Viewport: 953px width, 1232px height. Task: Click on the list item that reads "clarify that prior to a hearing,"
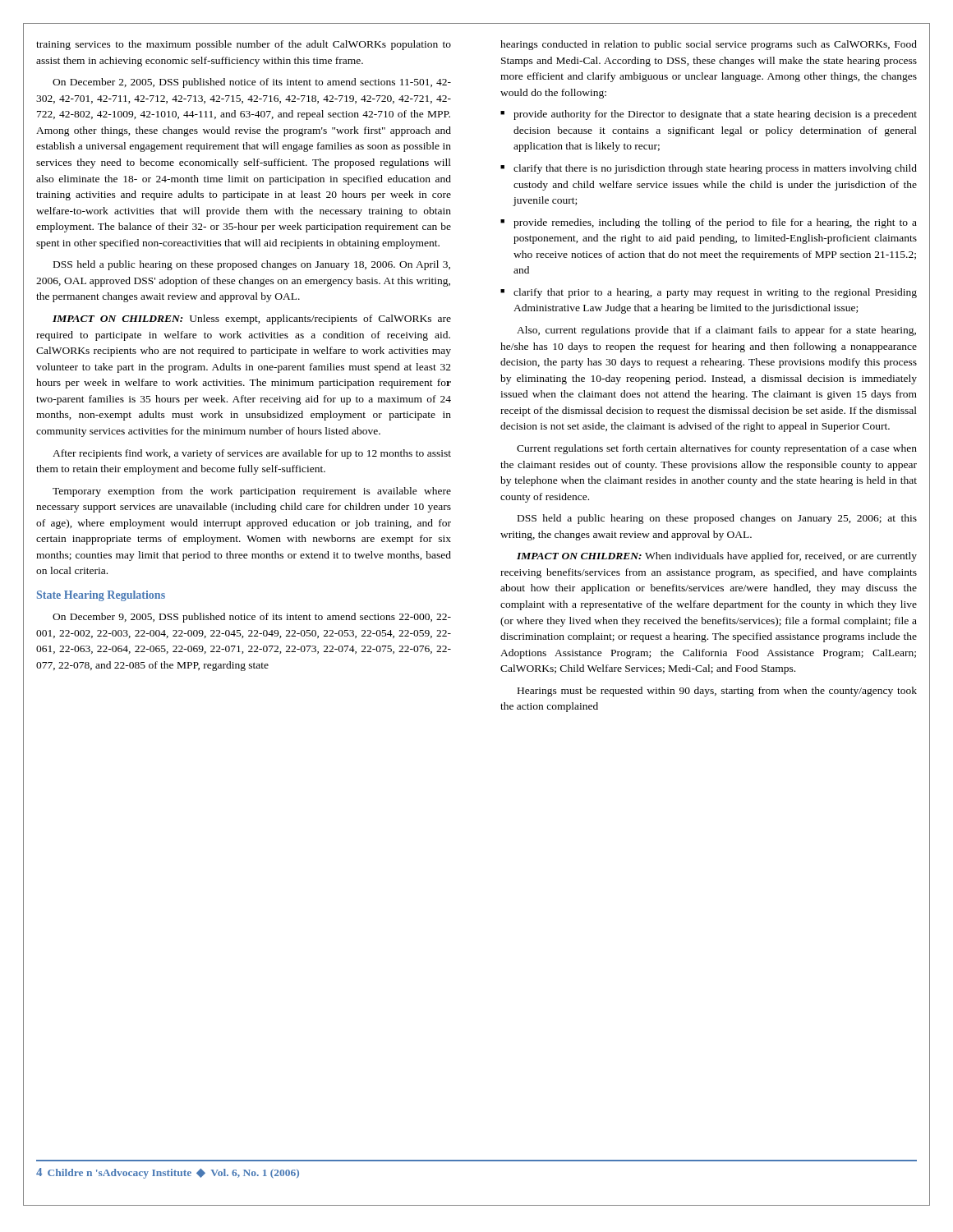[709, 300]
